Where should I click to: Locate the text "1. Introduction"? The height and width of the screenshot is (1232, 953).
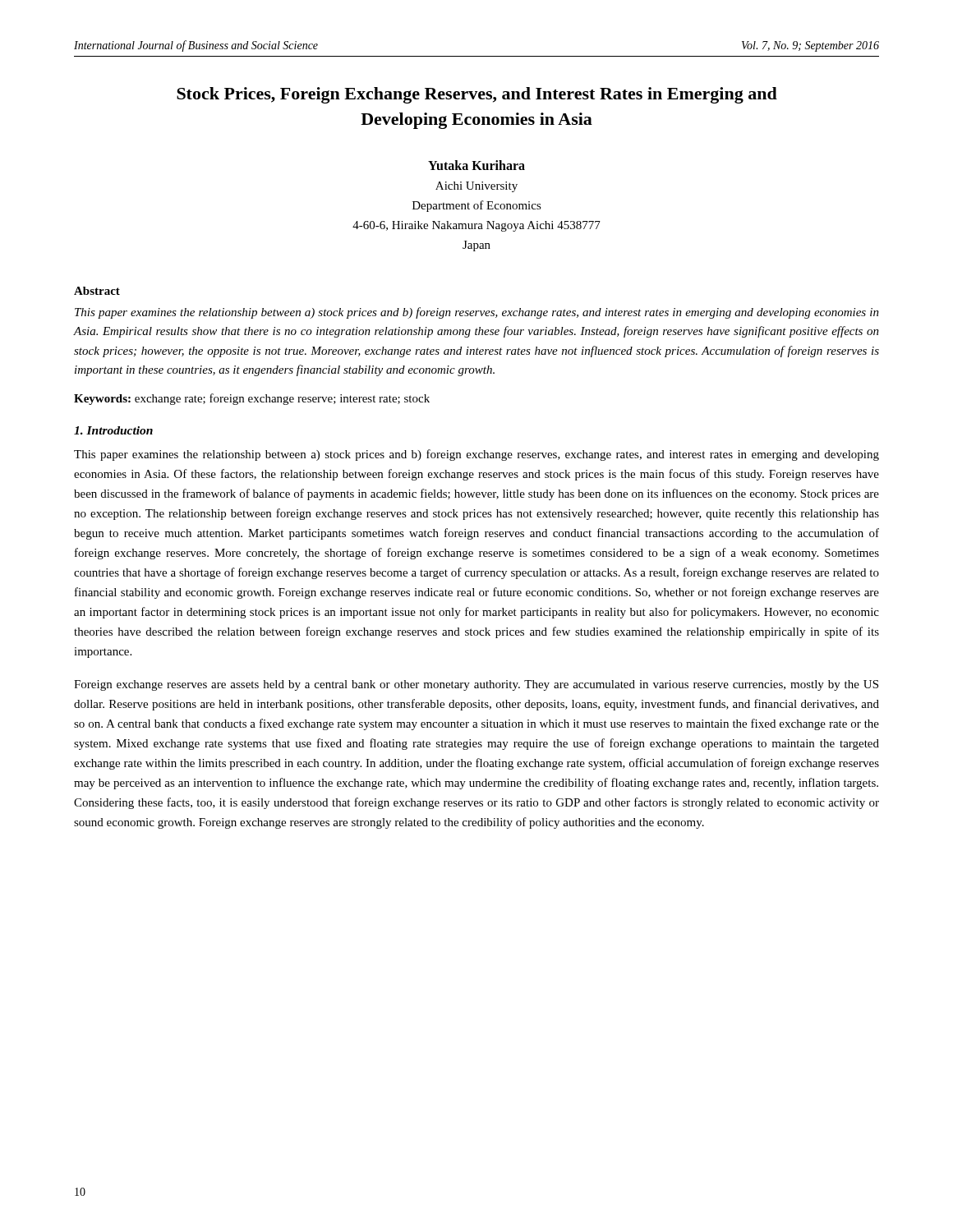(x=114, y=430)
